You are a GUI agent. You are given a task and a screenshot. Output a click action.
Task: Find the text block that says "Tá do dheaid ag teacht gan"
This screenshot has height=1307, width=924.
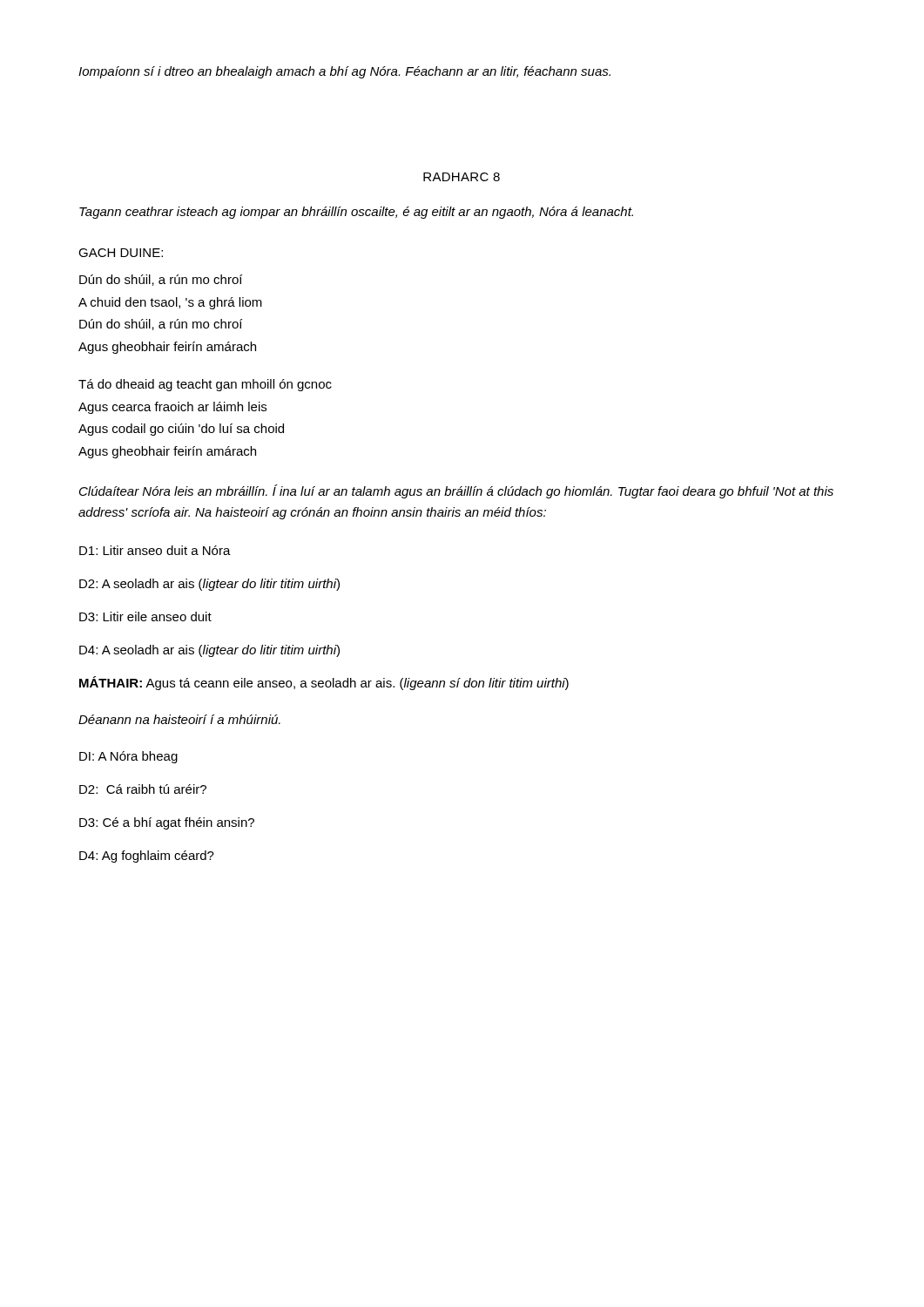205,417
